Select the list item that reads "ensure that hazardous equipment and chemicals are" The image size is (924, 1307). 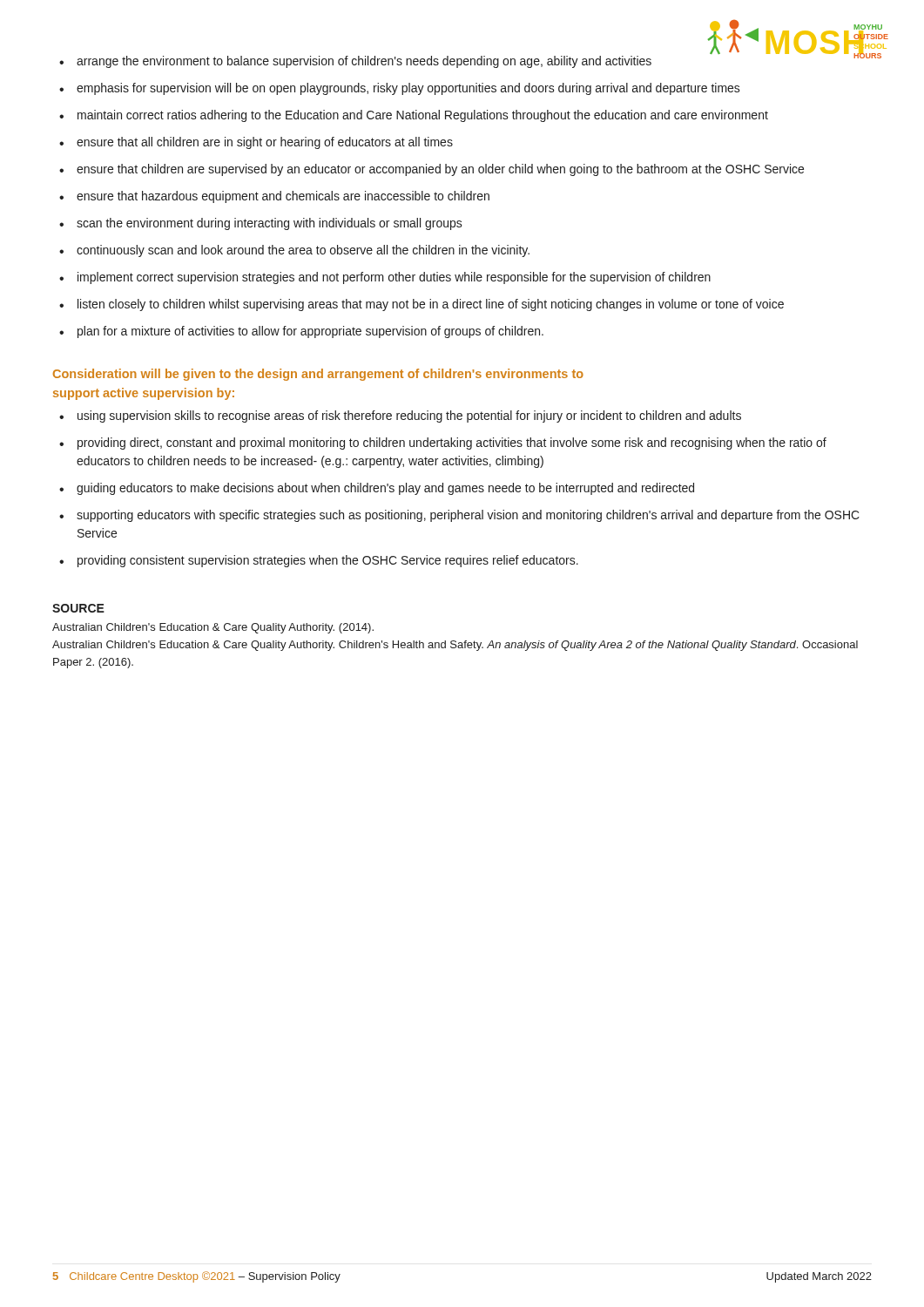coord(462,196)
